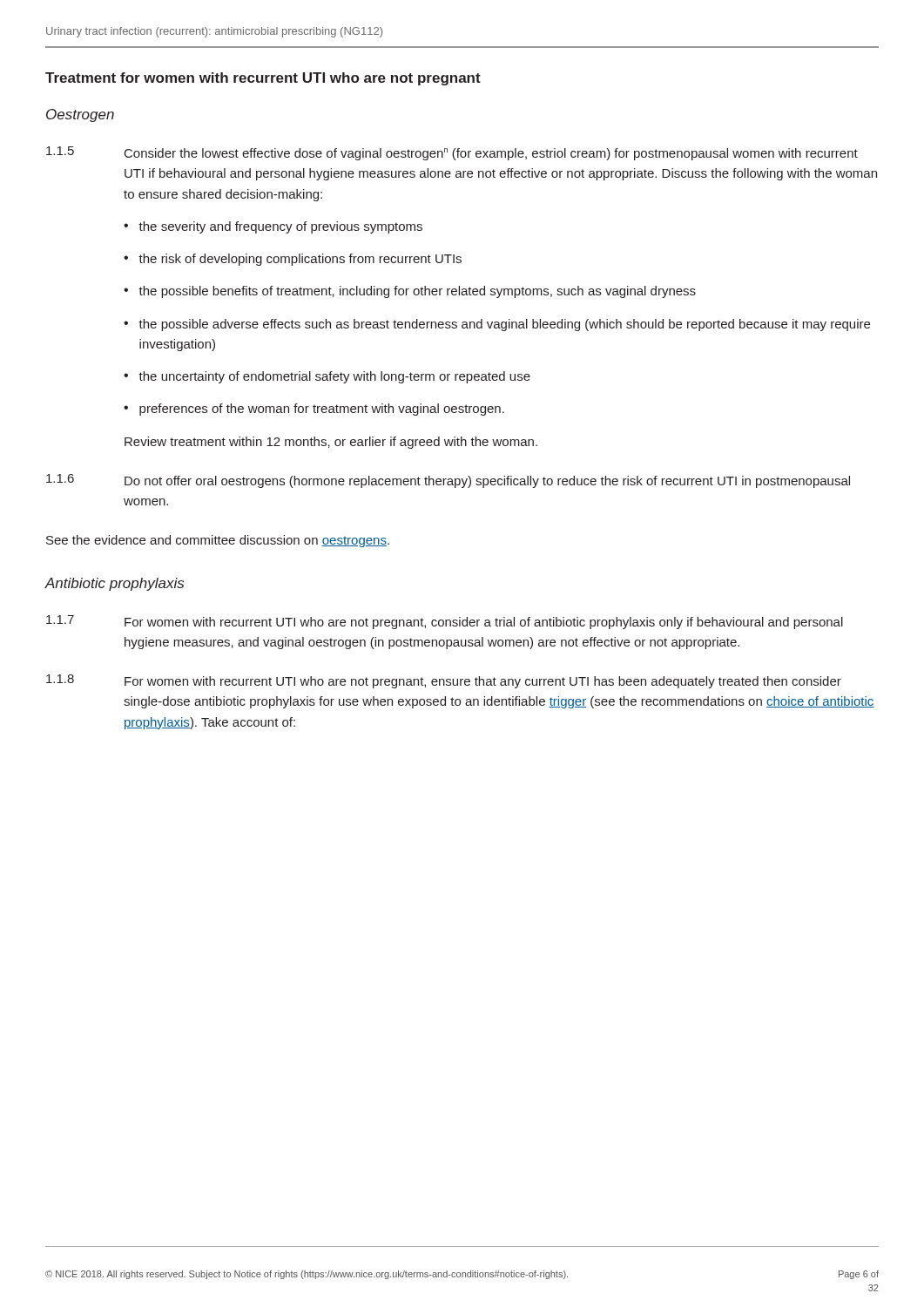Point to the element starting "1.8 For women with recurrent UTI who are"
Image resolution: width=924 pixels, height=1307 pixels.
pyautogui.click(x=462, y=701)
